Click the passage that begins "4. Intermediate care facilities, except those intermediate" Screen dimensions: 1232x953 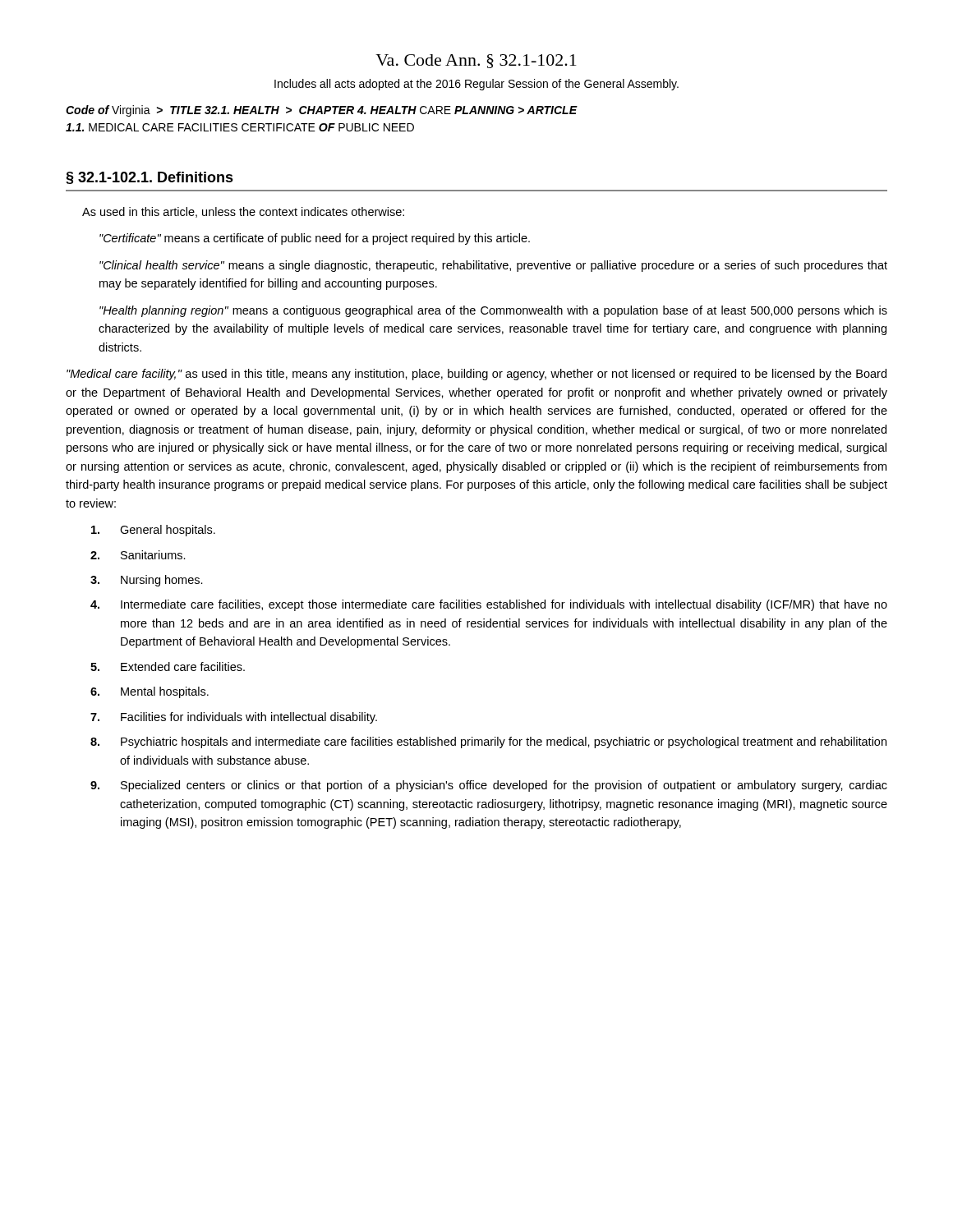pyautogui.click(x=489, y=624)
